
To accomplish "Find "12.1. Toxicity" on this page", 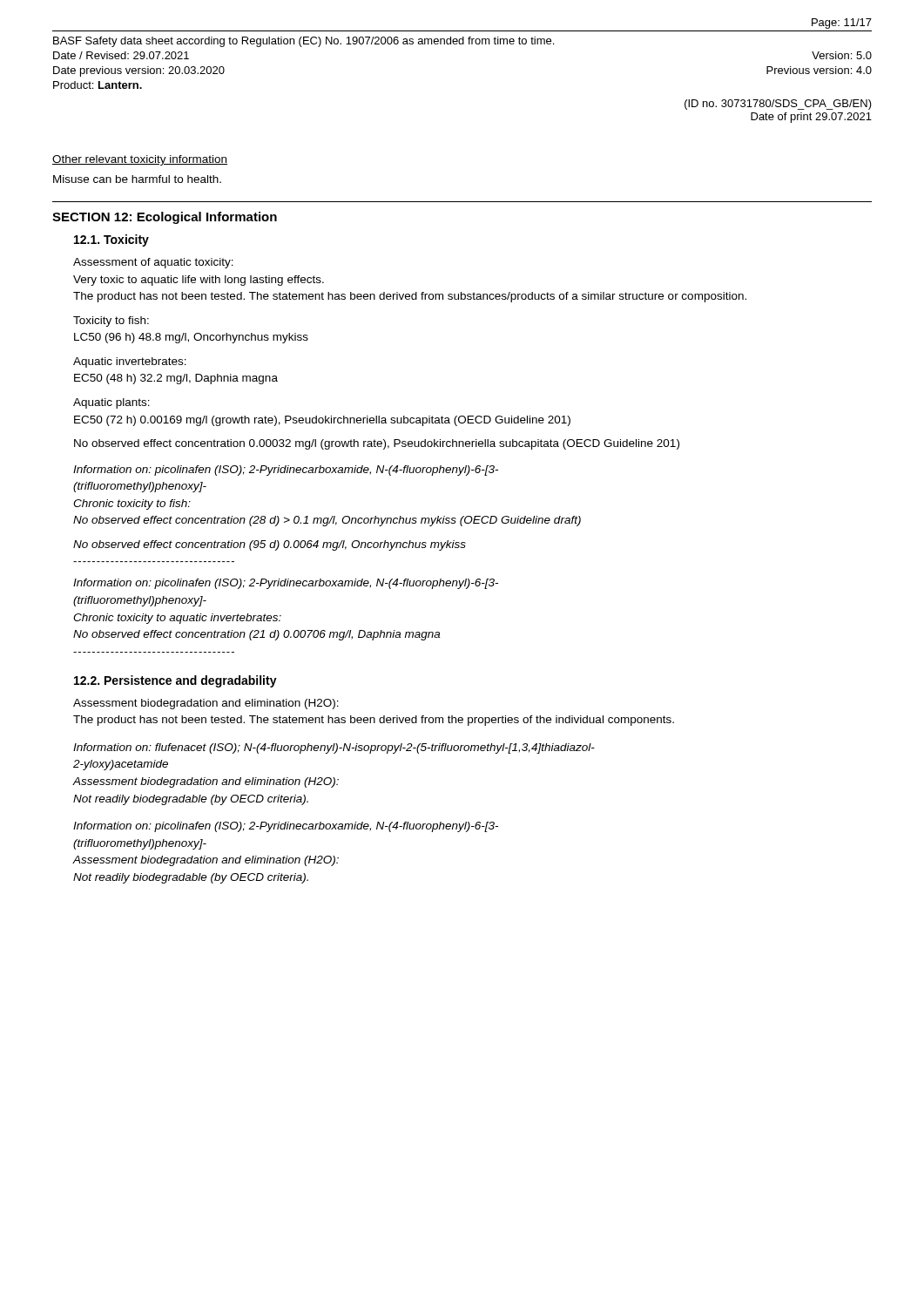I will [111, 240].
